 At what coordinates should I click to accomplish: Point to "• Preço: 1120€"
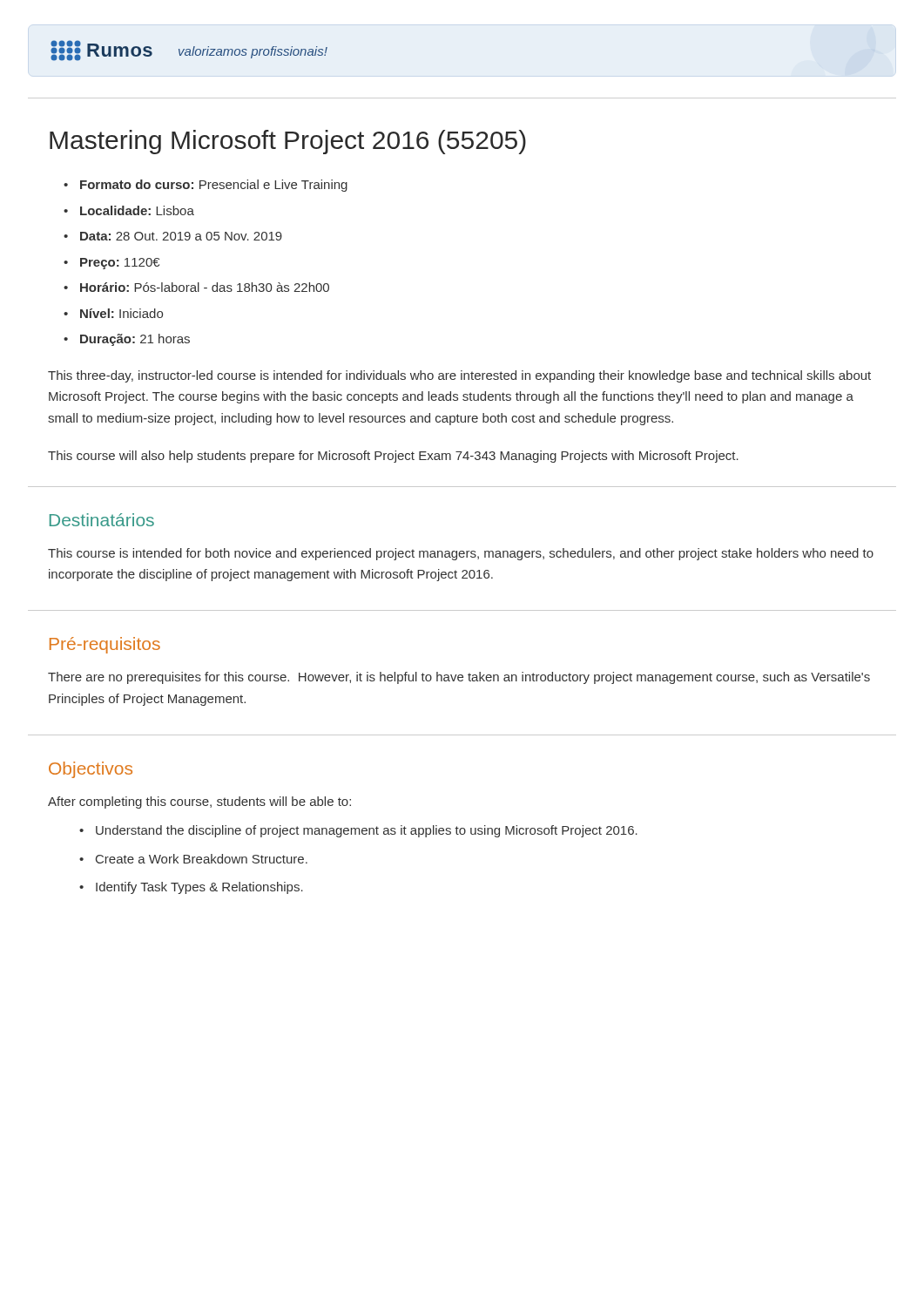pyautogui.click(x=112, y=262)
